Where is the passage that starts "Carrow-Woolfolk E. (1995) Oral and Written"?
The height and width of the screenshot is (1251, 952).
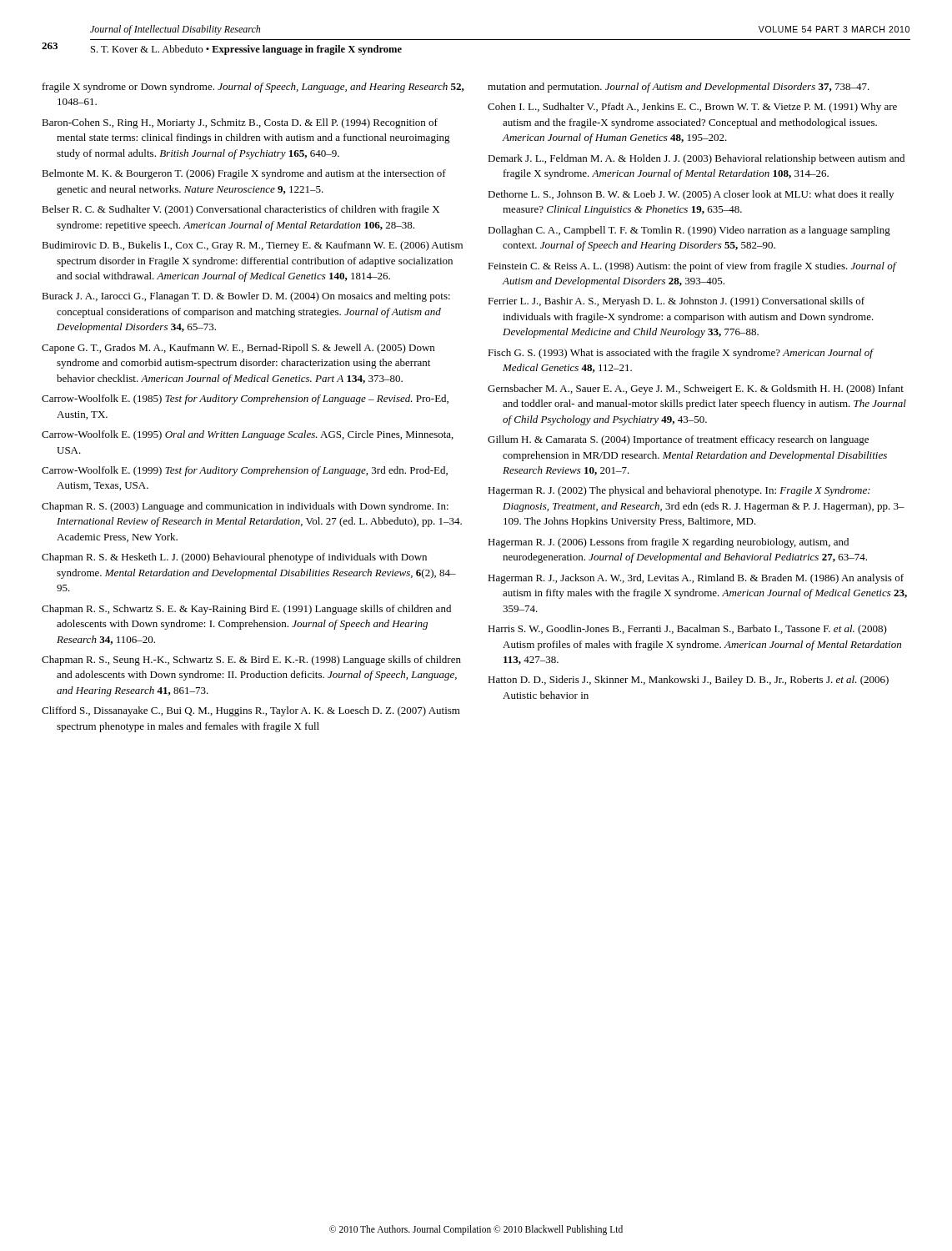[x=248, y=442]
